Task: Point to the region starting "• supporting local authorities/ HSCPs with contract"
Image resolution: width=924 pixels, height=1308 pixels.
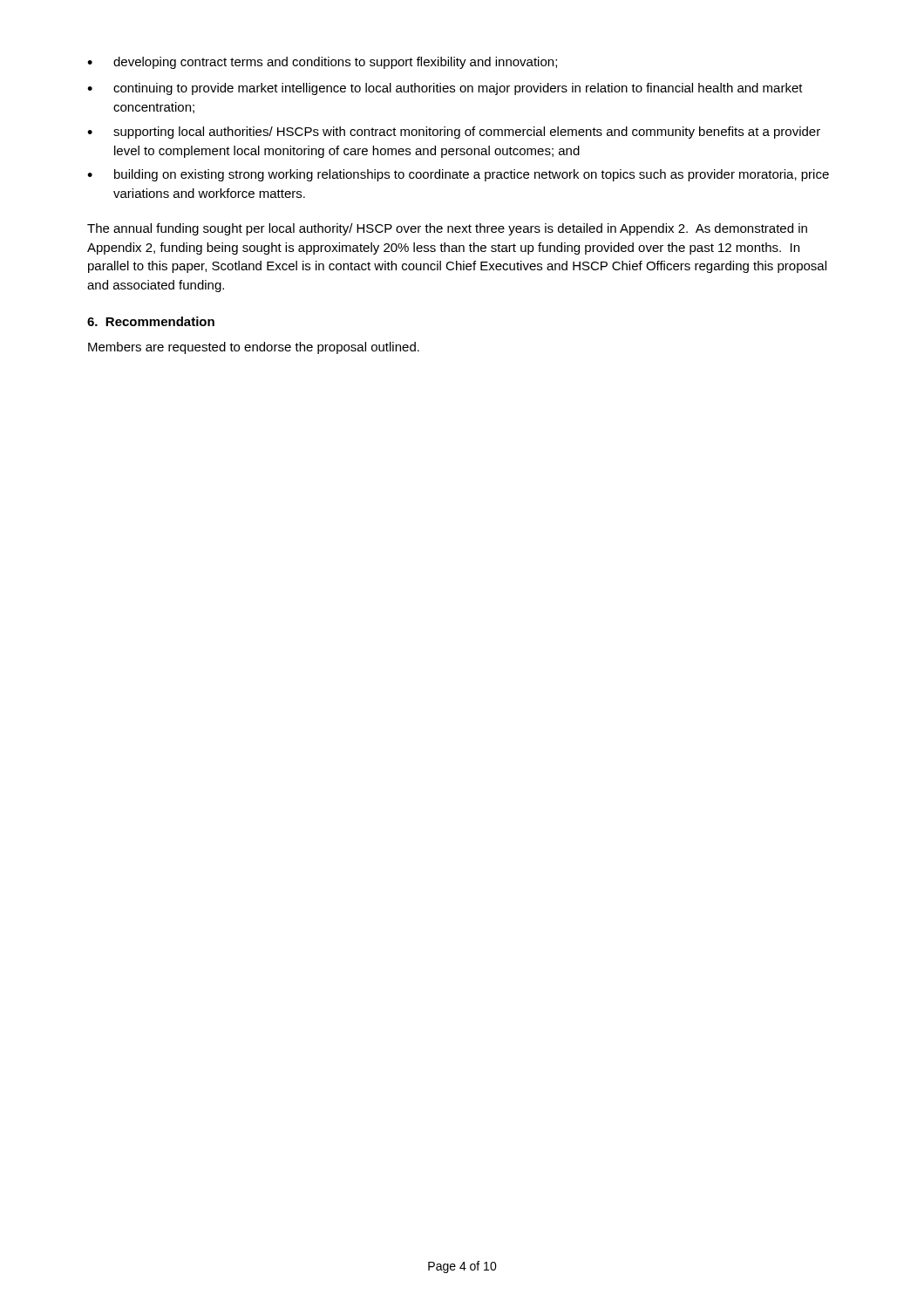Action: (462, 141)
